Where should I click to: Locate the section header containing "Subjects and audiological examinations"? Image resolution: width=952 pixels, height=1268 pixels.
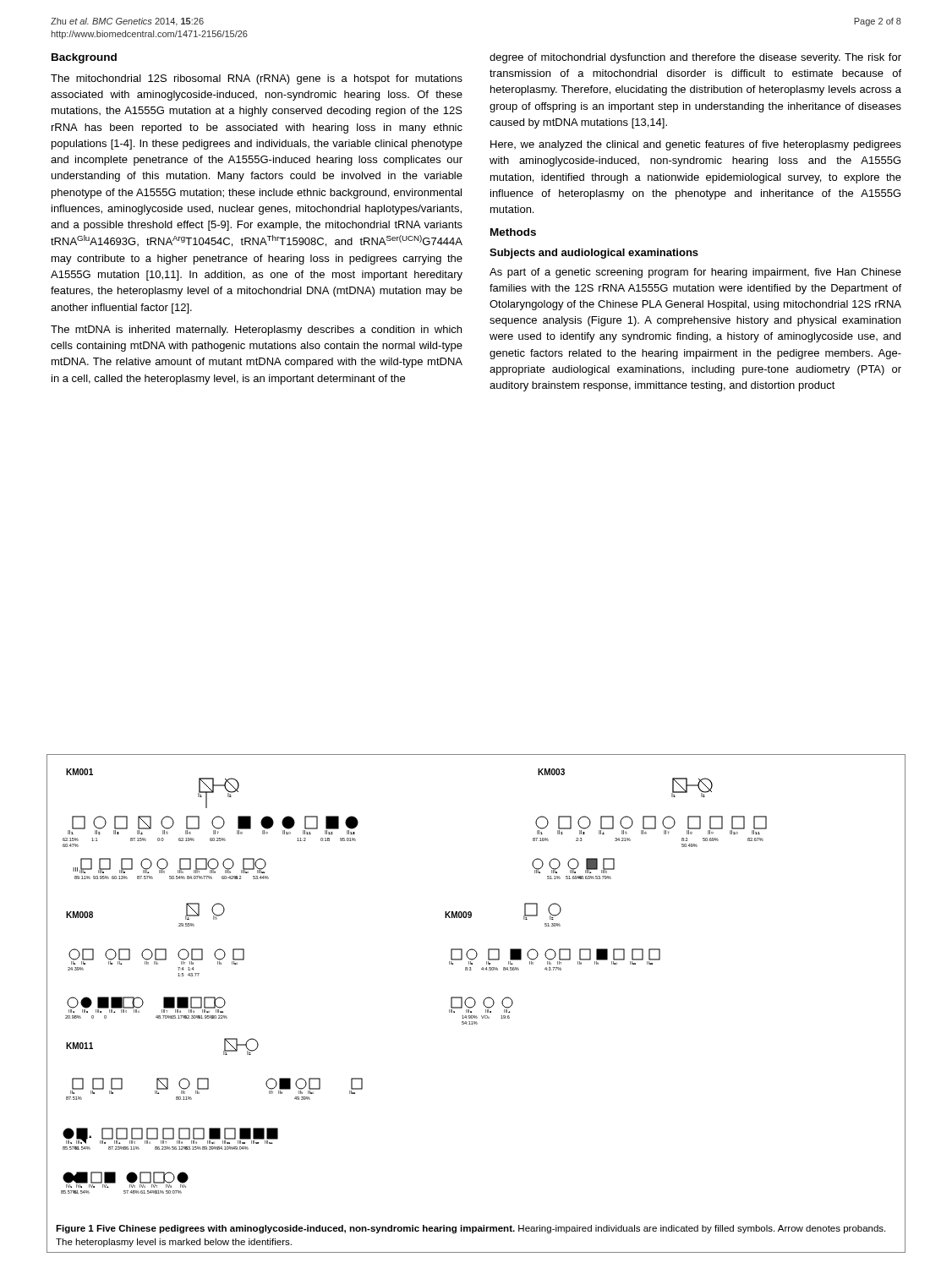pos(594,253)
